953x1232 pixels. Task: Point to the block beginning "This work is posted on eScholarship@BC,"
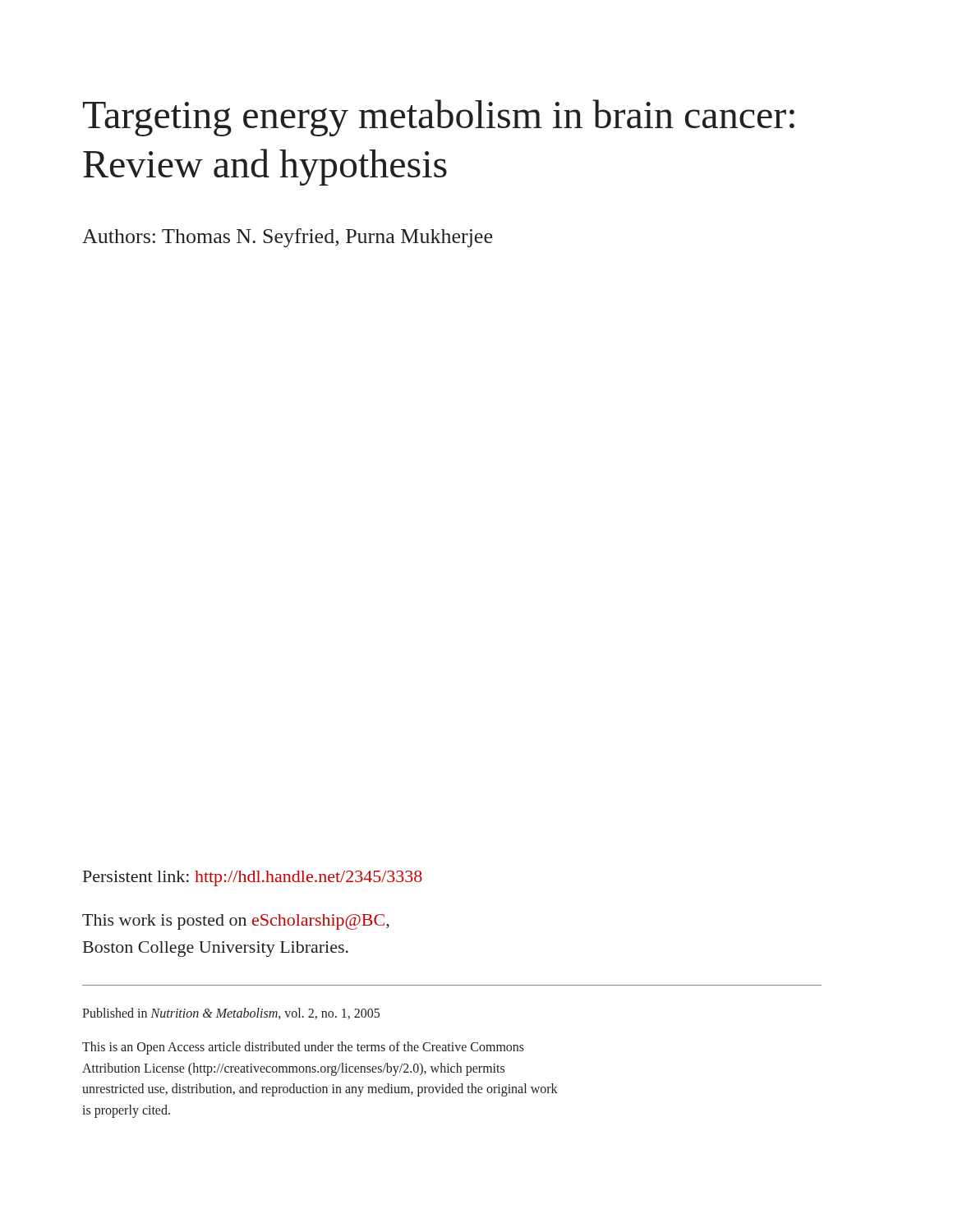[x=236, y=933]
